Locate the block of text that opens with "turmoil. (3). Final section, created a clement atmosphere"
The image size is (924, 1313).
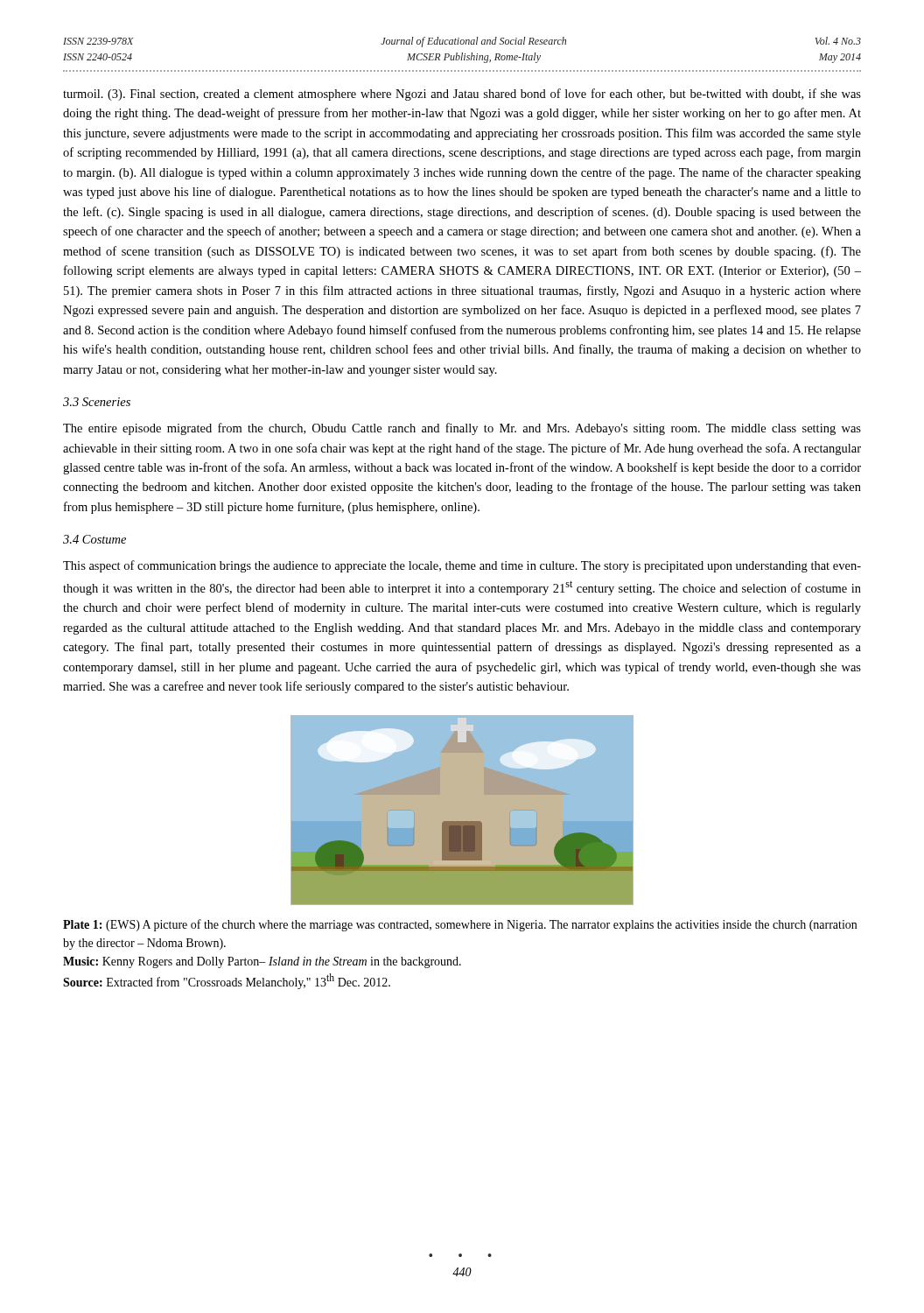(462, 231)
